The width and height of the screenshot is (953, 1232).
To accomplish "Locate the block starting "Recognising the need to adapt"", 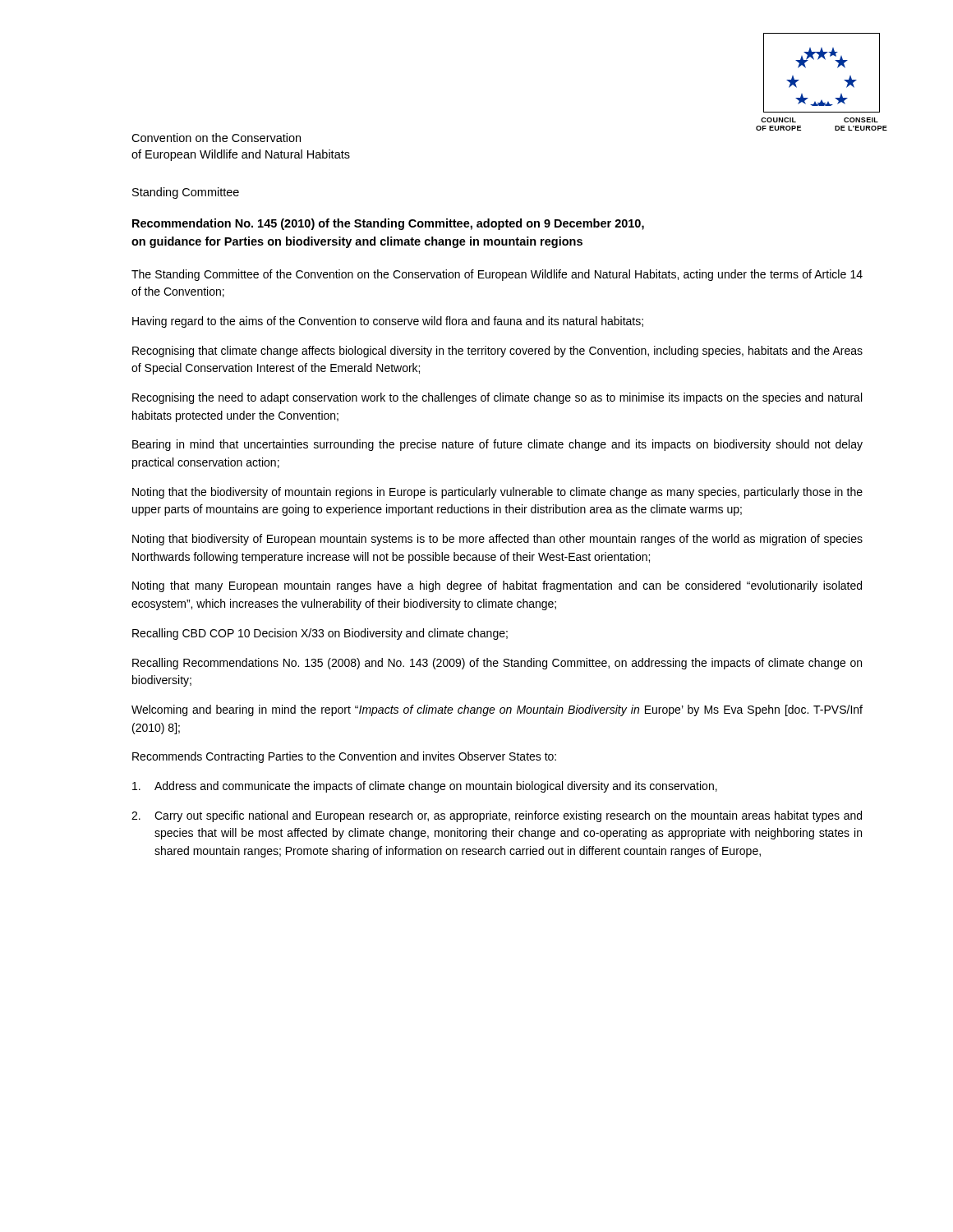I will 497,406.
